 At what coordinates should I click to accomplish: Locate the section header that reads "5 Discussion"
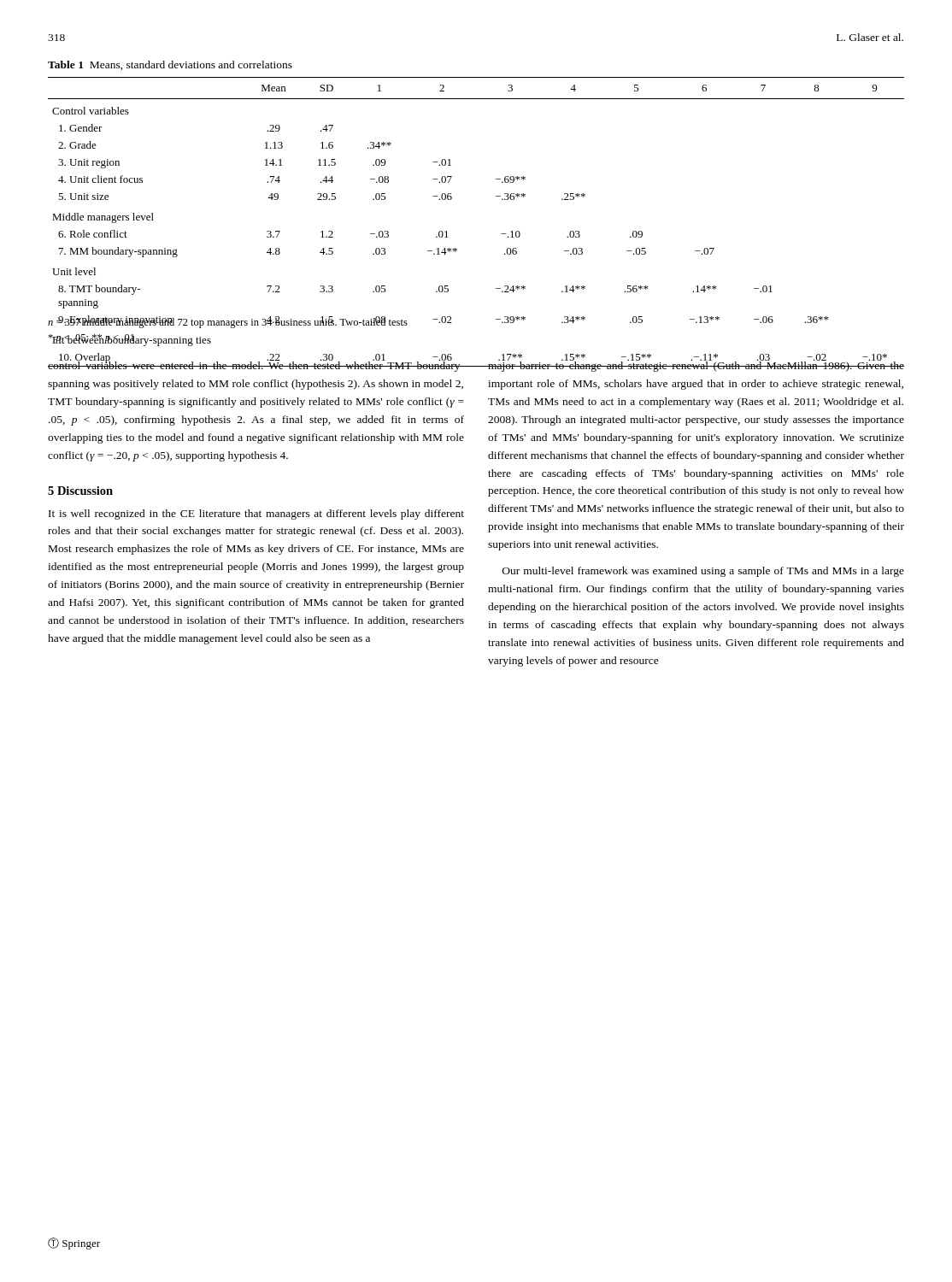point(80,490)
